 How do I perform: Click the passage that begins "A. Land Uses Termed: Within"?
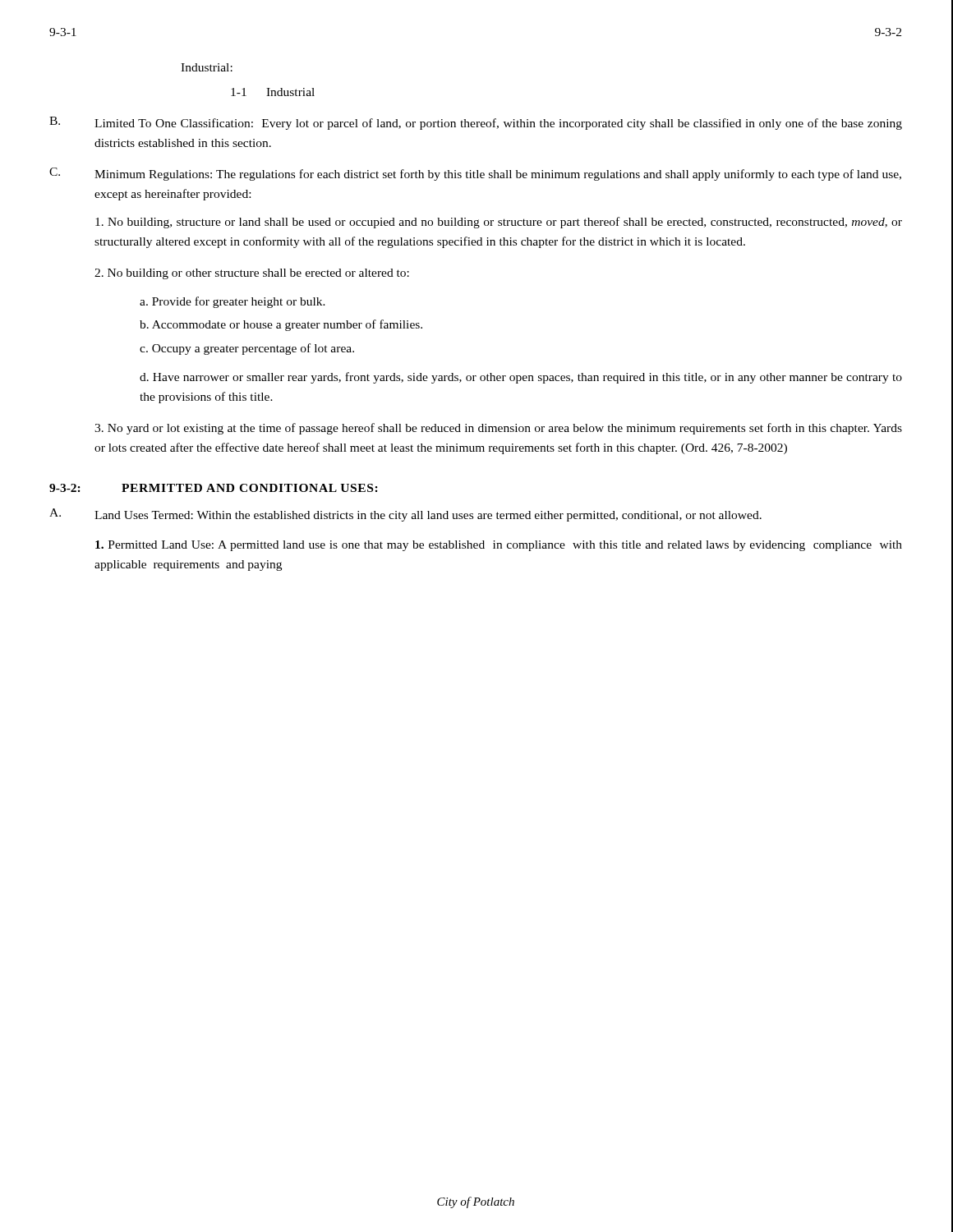pos(406,515)
